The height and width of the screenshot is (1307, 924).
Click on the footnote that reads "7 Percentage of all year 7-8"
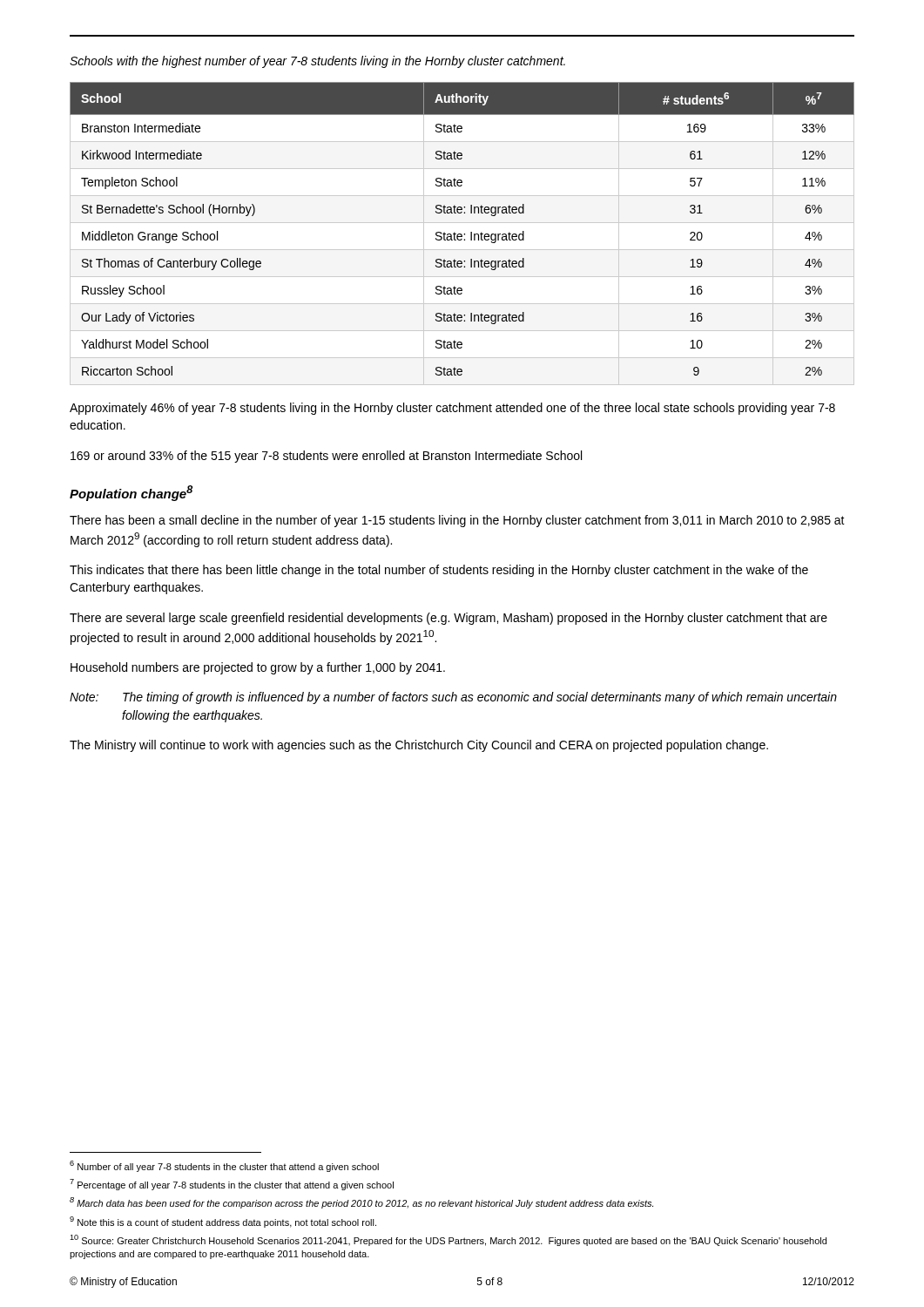(x=232, y=1184)
